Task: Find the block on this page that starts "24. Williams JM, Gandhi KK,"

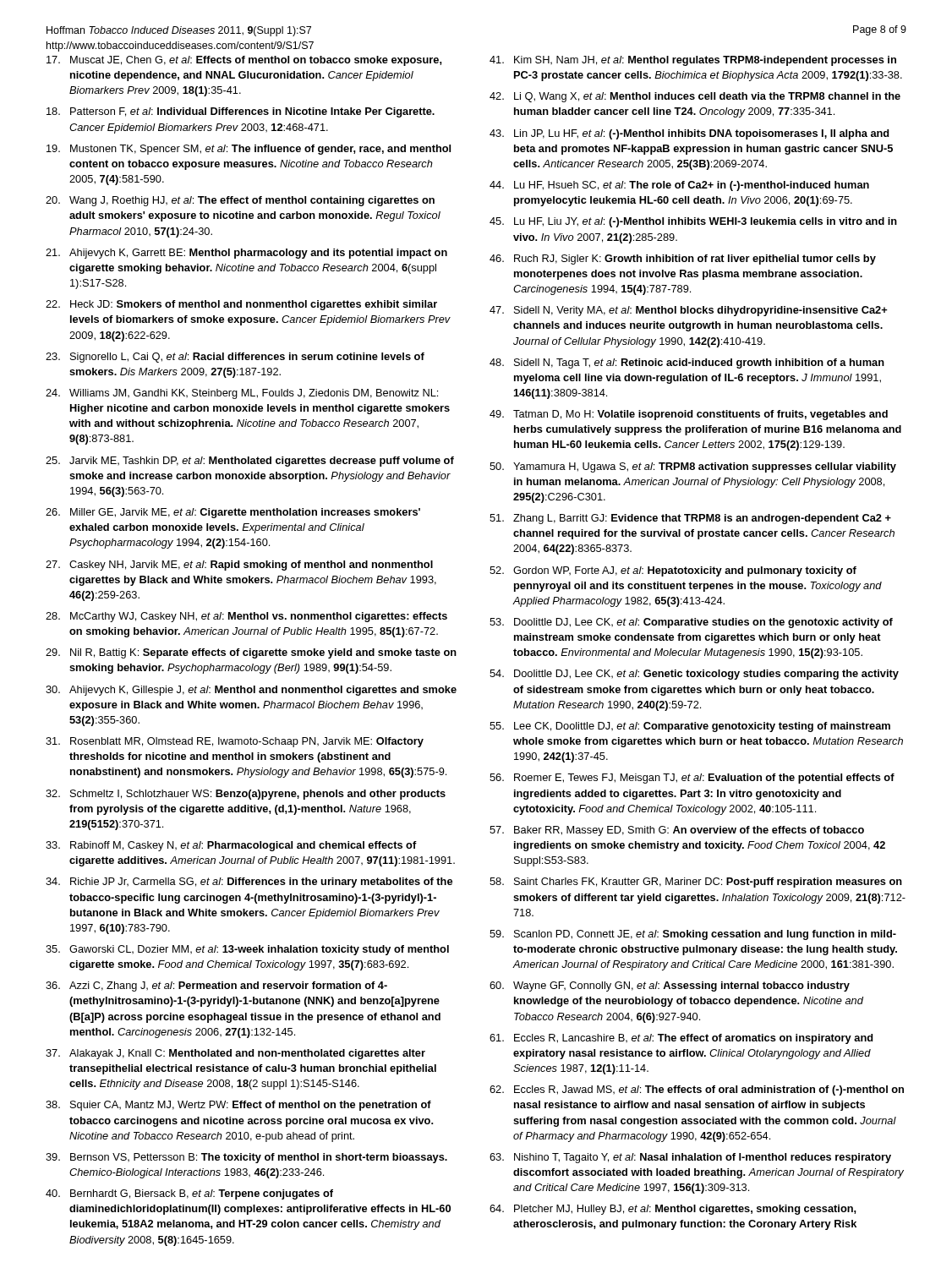Action: pyautogui.click(x=254, y=416)
